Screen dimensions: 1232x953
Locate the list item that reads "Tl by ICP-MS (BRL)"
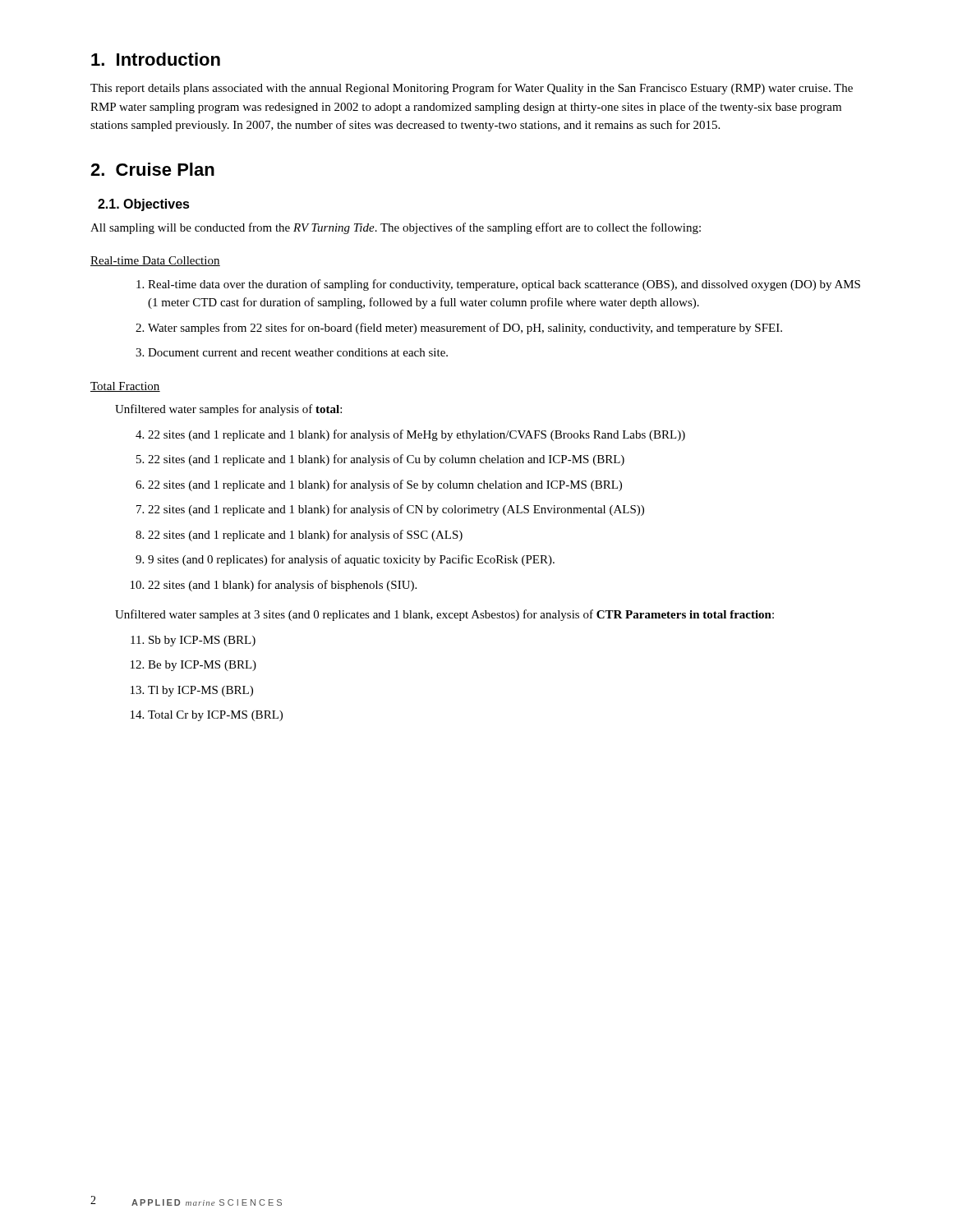[200, 691]
